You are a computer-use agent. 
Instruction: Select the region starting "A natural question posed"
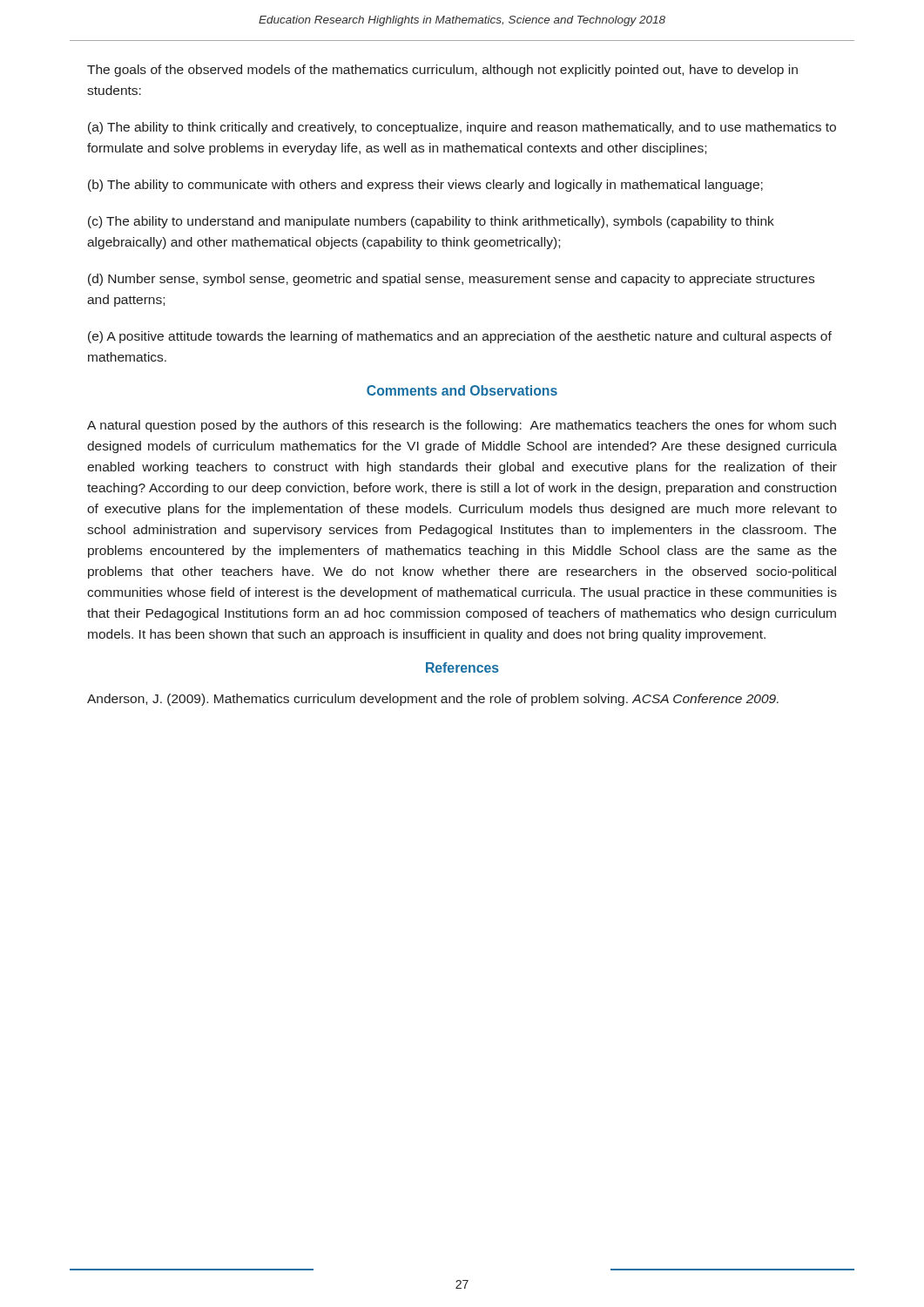(x=462, y=530)
